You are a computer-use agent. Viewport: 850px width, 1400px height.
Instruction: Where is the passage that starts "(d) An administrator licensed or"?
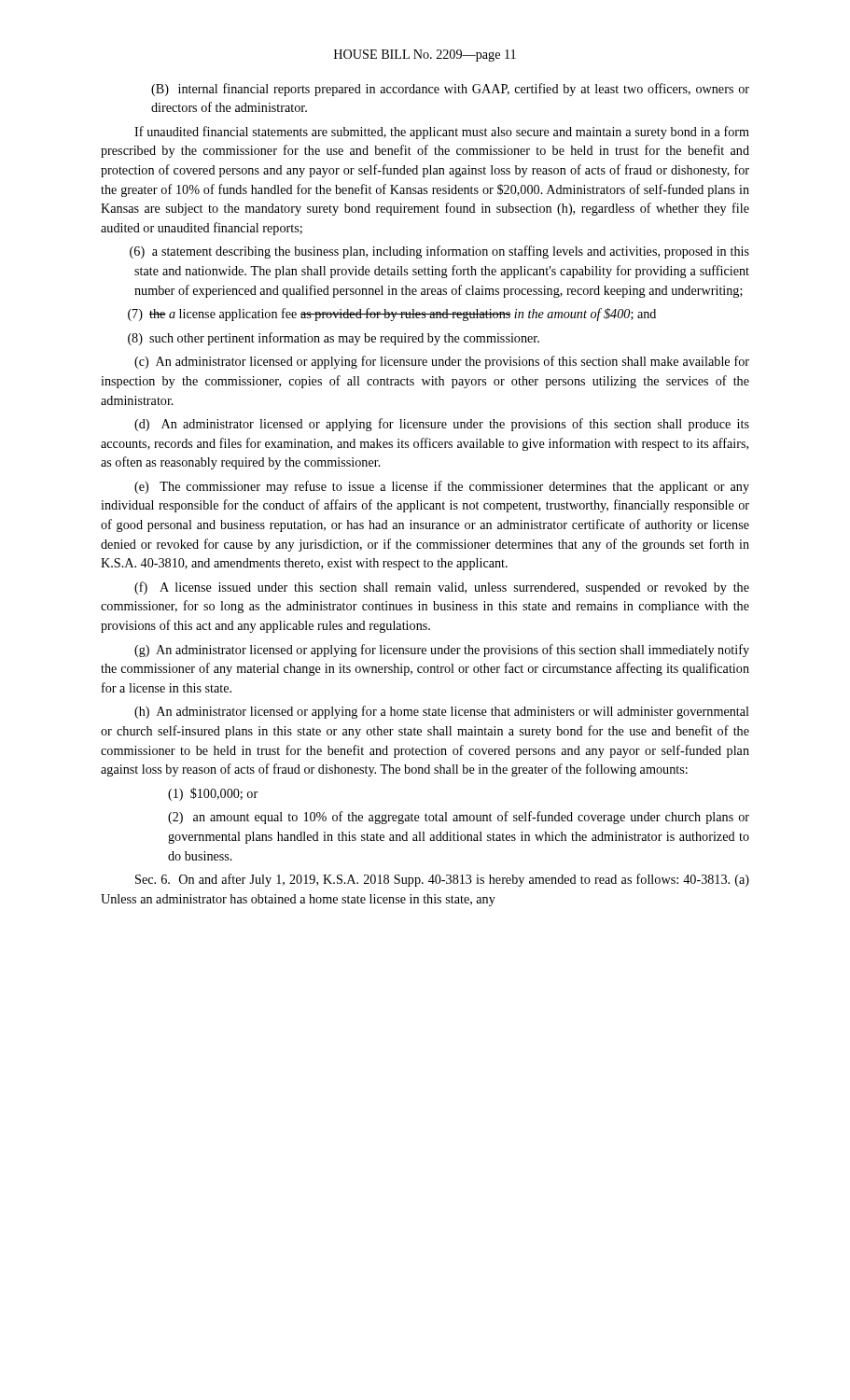point(425,443)
